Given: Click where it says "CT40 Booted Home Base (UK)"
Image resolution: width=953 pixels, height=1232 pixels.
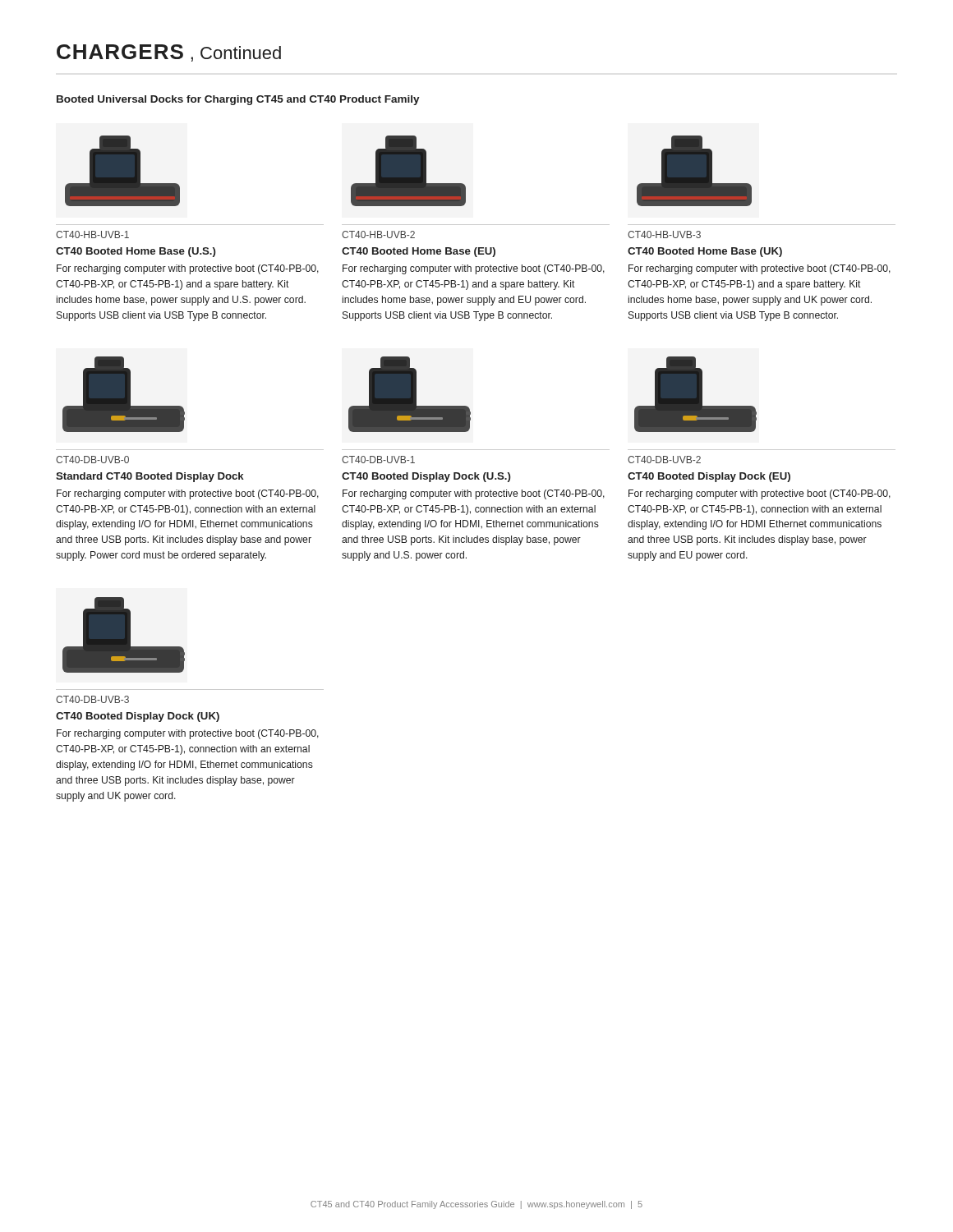Looking at the screenshot, I should pos(705,251).
